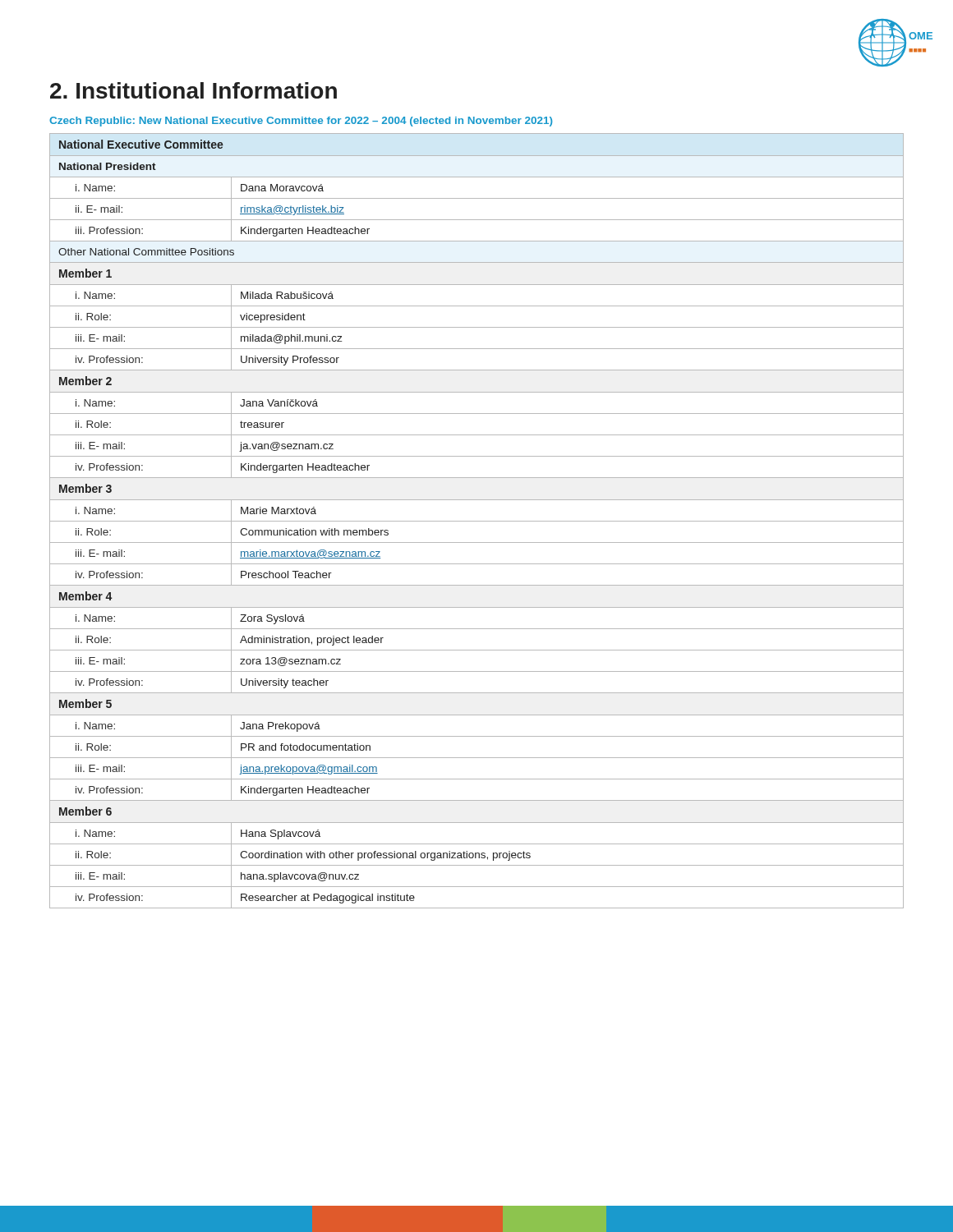Viewport: 953px width, 1232px height.
Task: Locate the block starting "2. Institutional Information"
Action: 194,91
